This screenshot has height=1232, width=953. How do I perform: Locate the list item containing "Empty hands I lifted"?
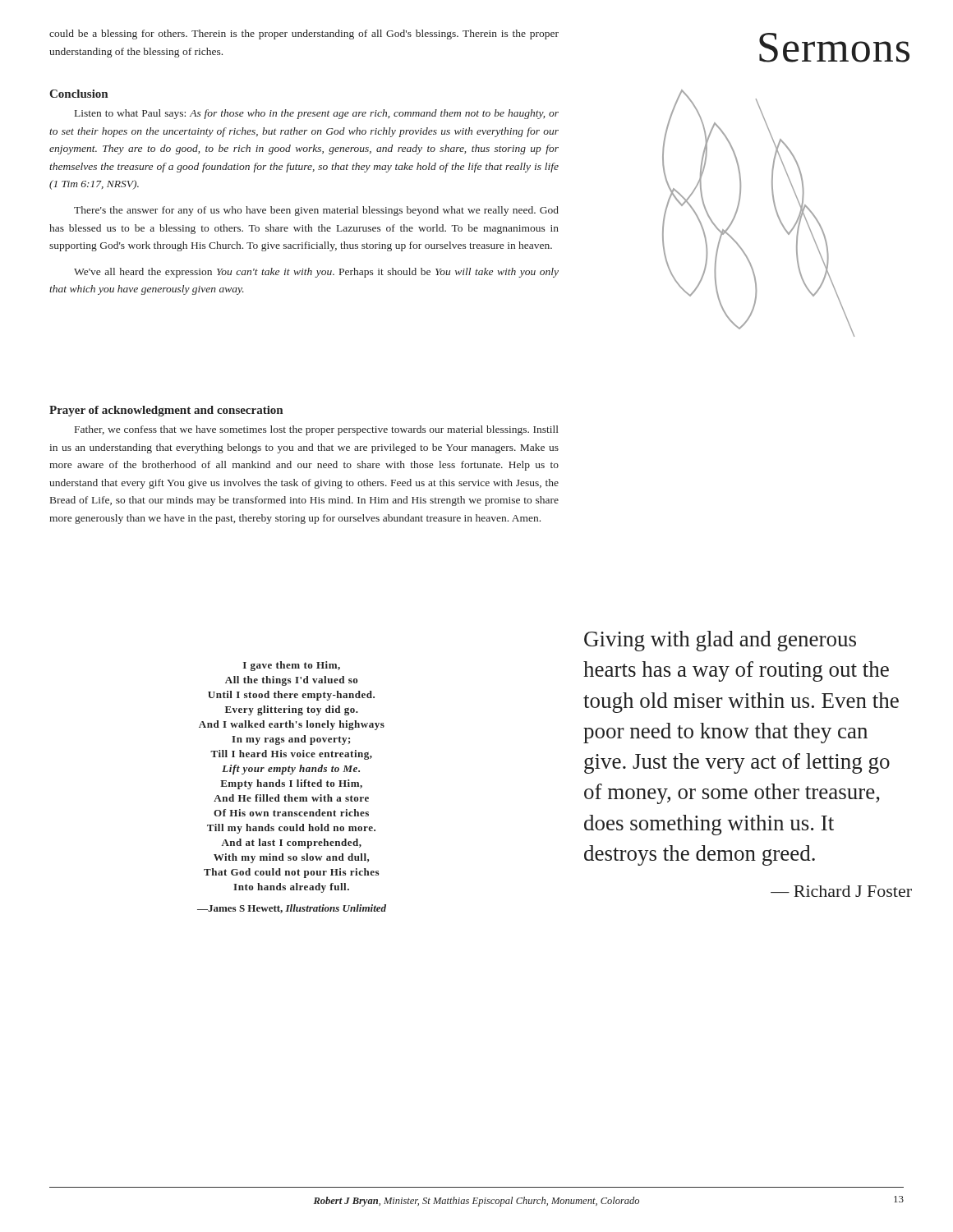click(x=292, y=784)
